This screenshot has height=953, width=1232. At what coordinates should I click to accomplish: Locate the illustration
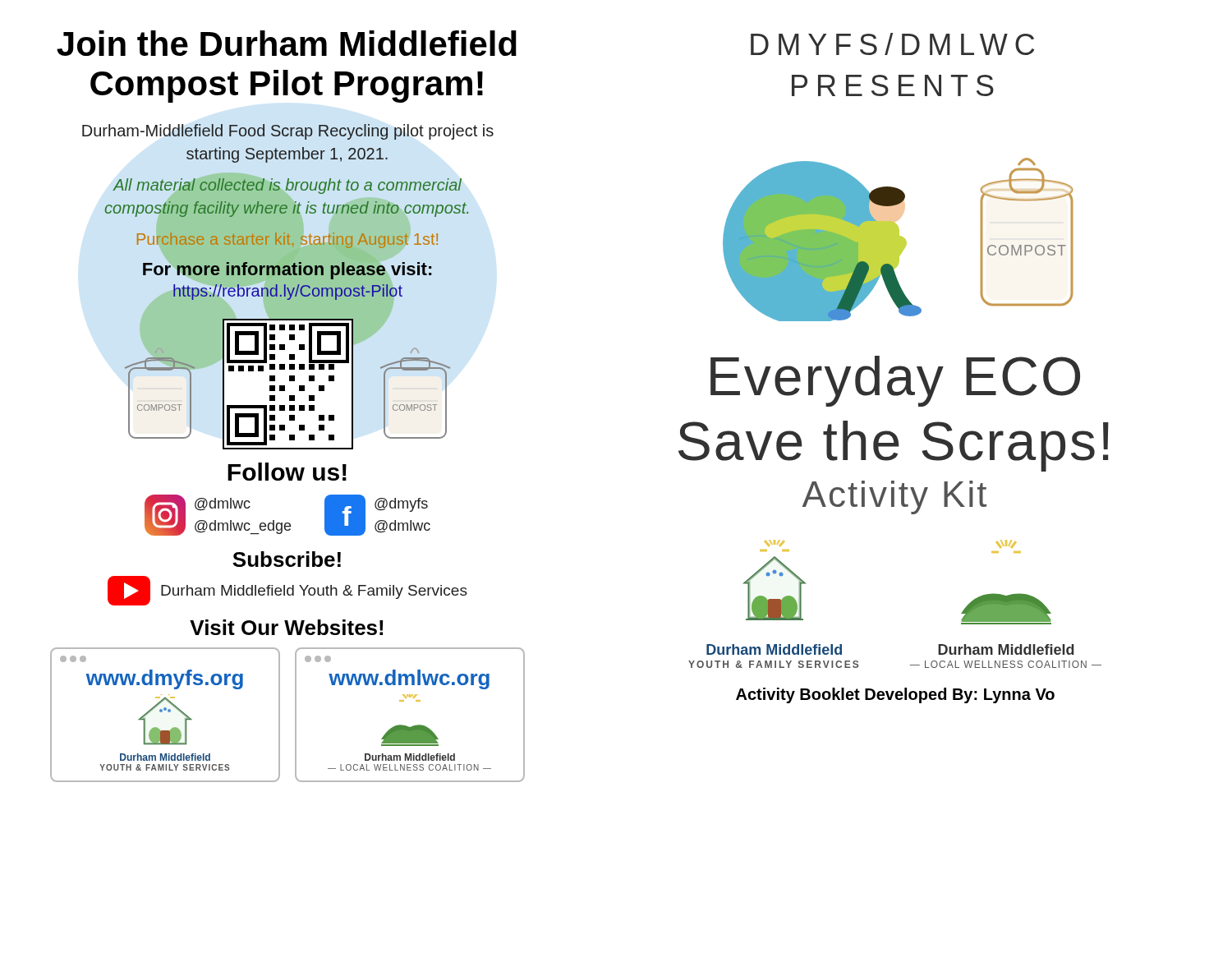tap(895, 222)
